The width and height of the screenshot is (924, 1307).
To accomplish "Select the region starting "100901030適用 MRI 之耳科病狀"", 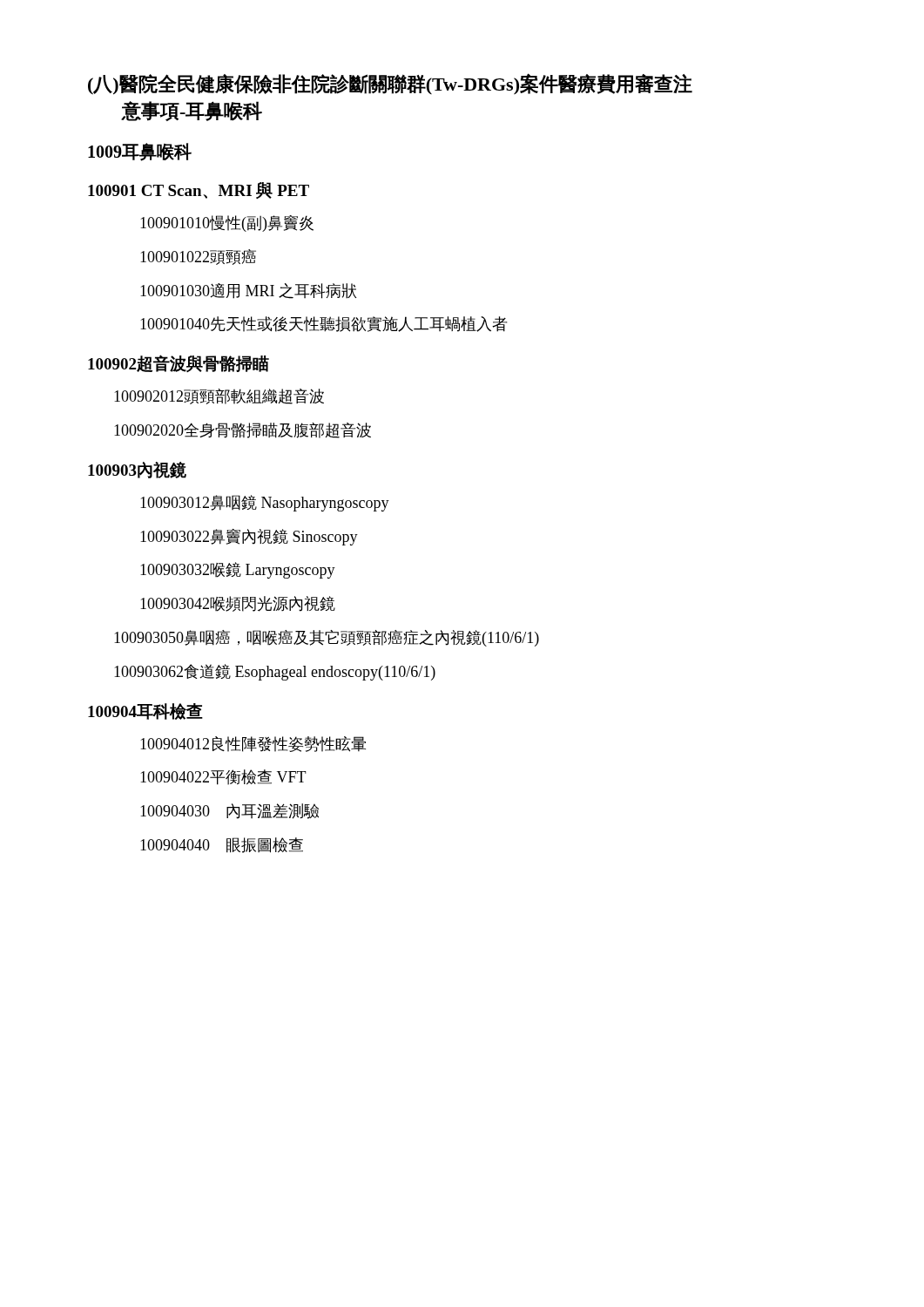I will click(x=248, y=291).
